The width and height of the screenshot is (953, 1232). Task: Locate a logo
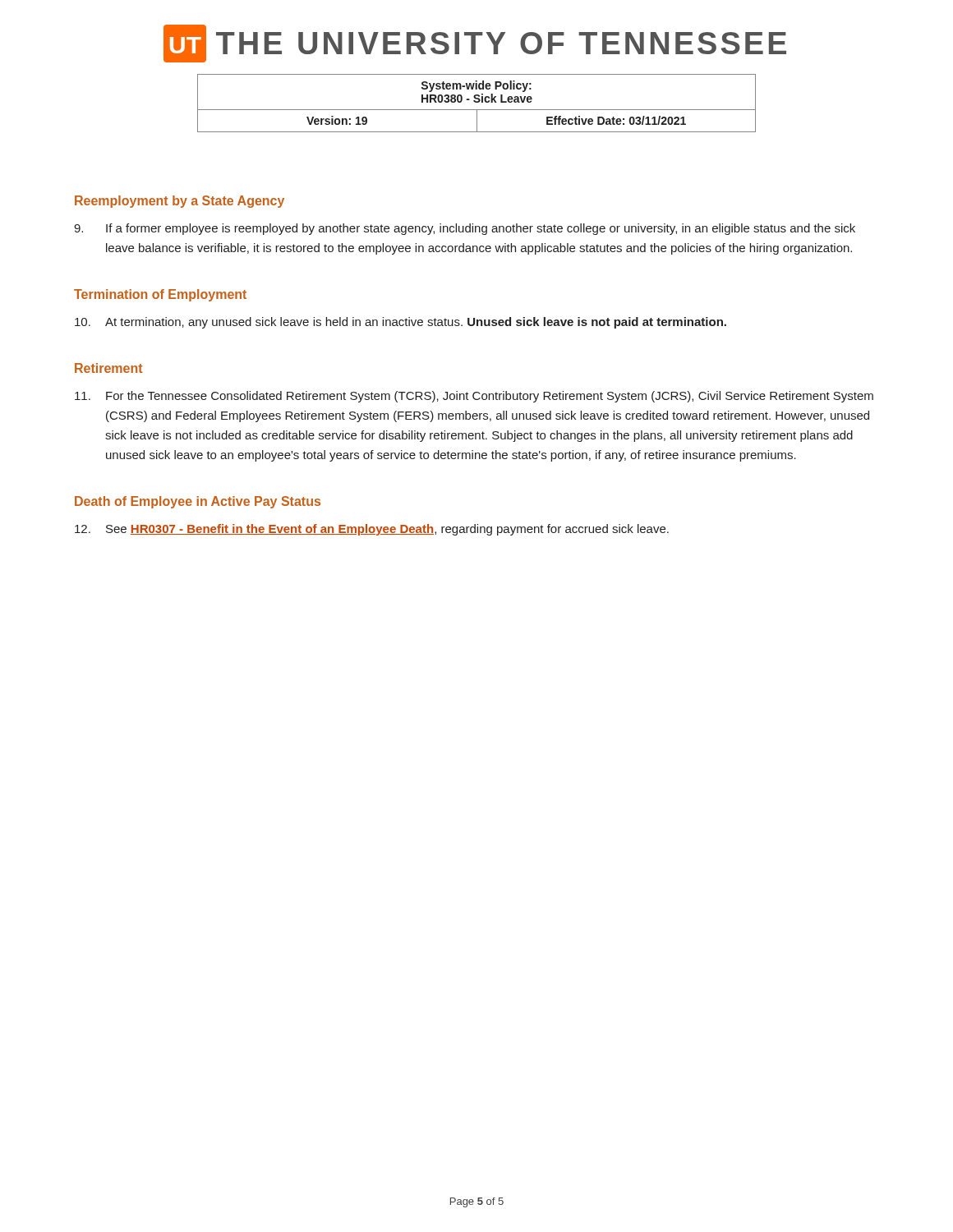(476, 44)
